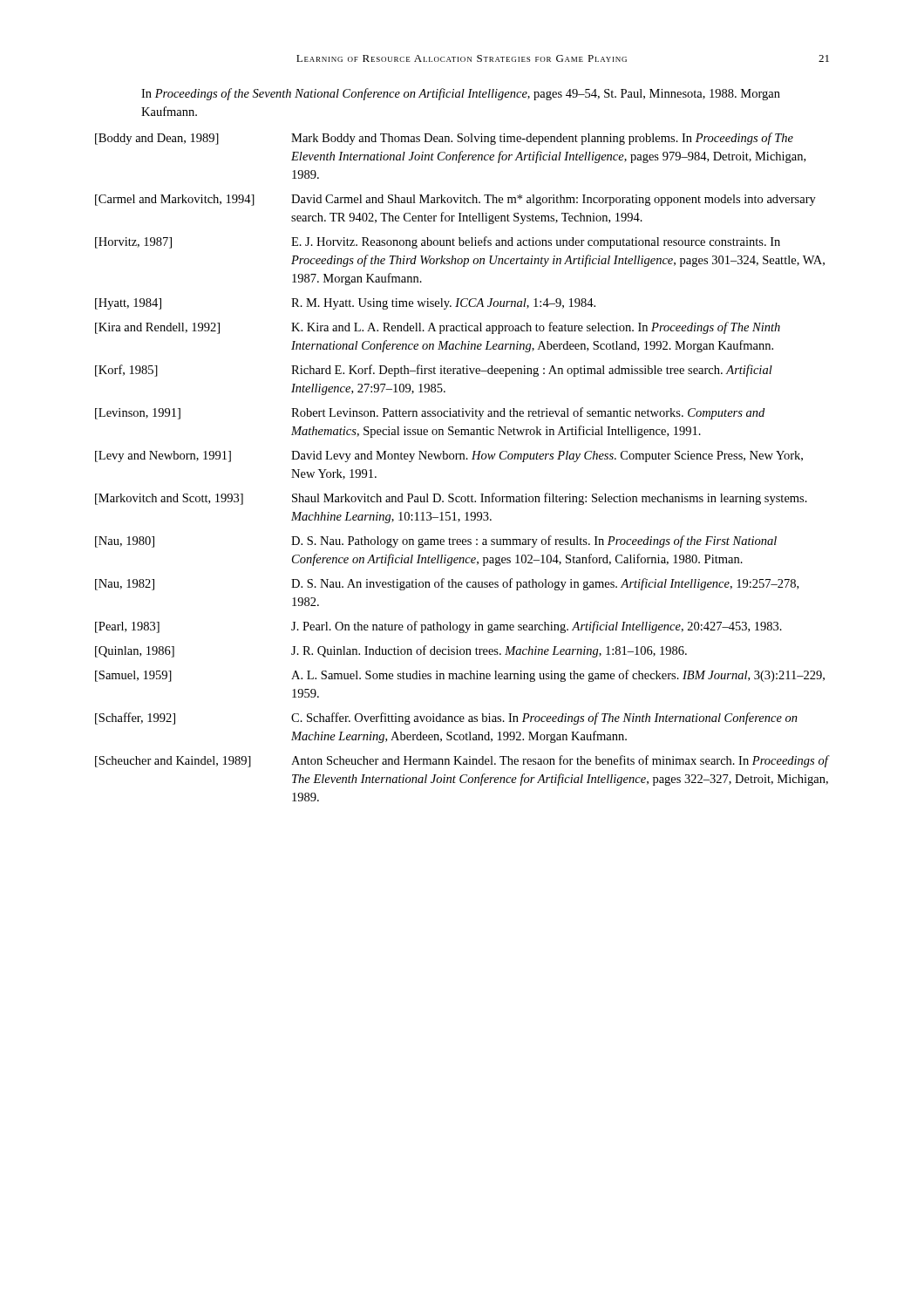Point to the block beginning "[Samuel, 1959] A. L. Samuel. Some studies in"
This screenshot has height=1308, width=924.
462,685
